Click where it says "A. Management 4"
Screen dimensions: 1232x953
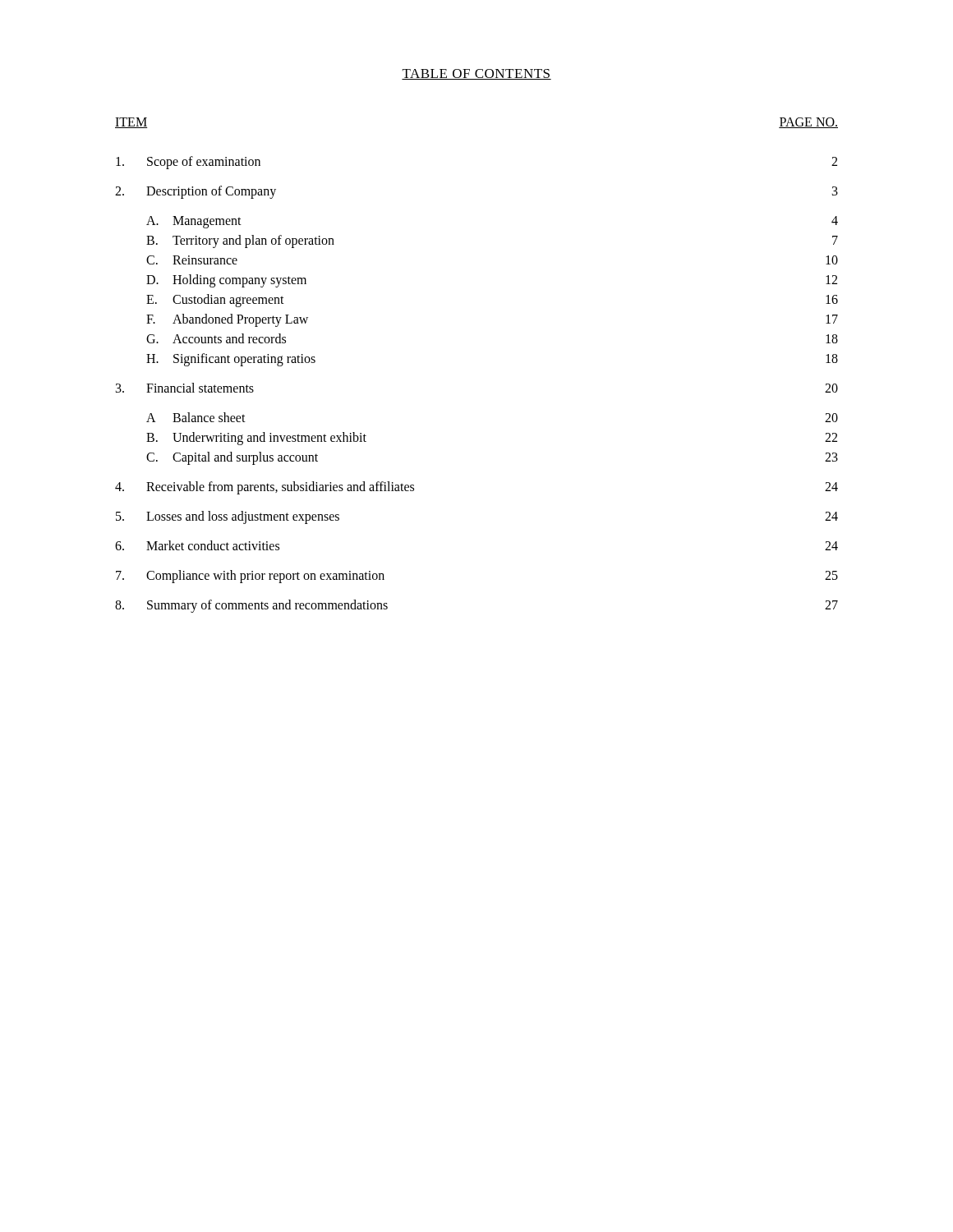[205, 222]
